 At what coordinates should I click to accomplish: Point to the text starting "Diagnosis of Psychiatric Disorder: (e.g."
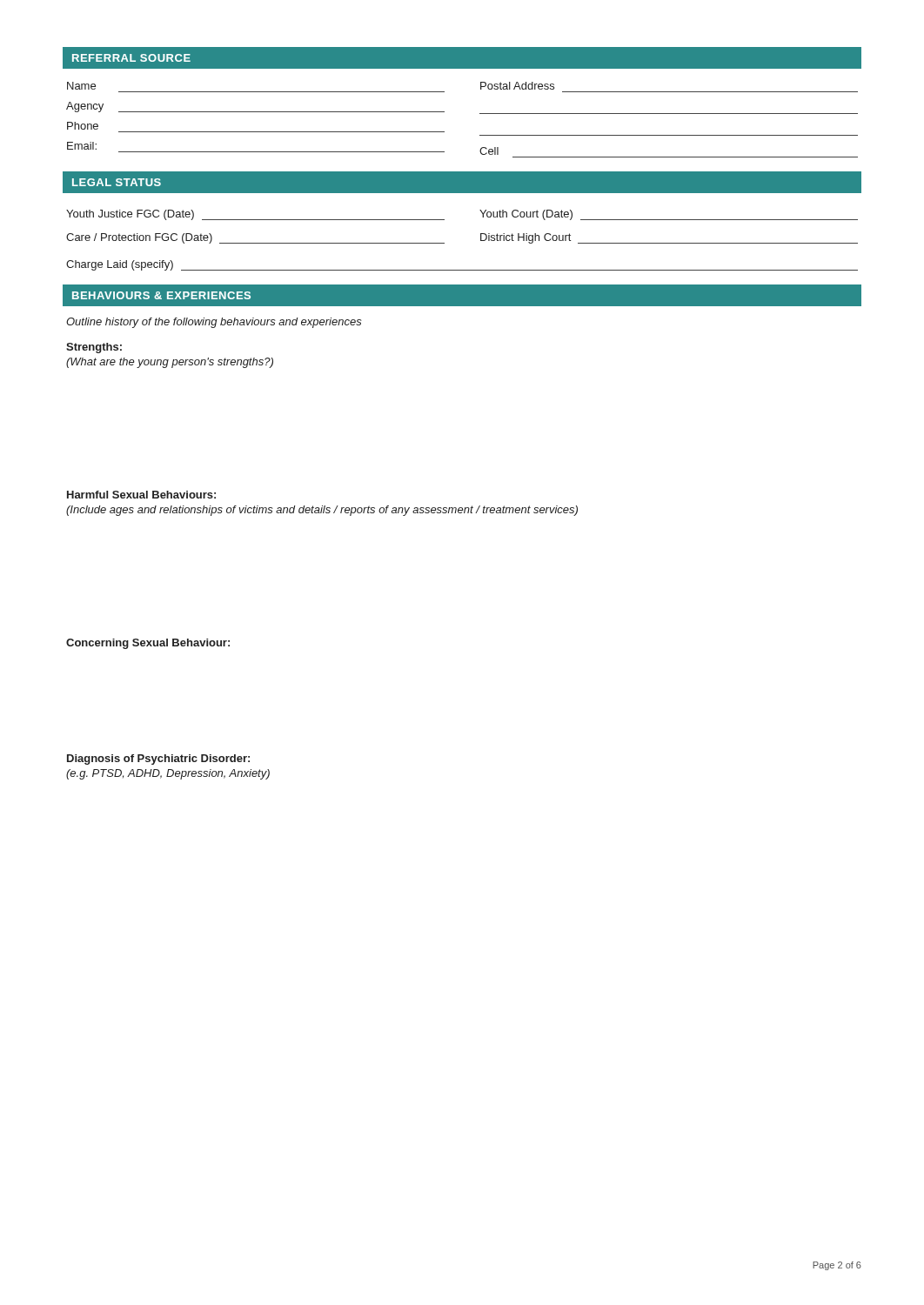click(x=158, y=760)
